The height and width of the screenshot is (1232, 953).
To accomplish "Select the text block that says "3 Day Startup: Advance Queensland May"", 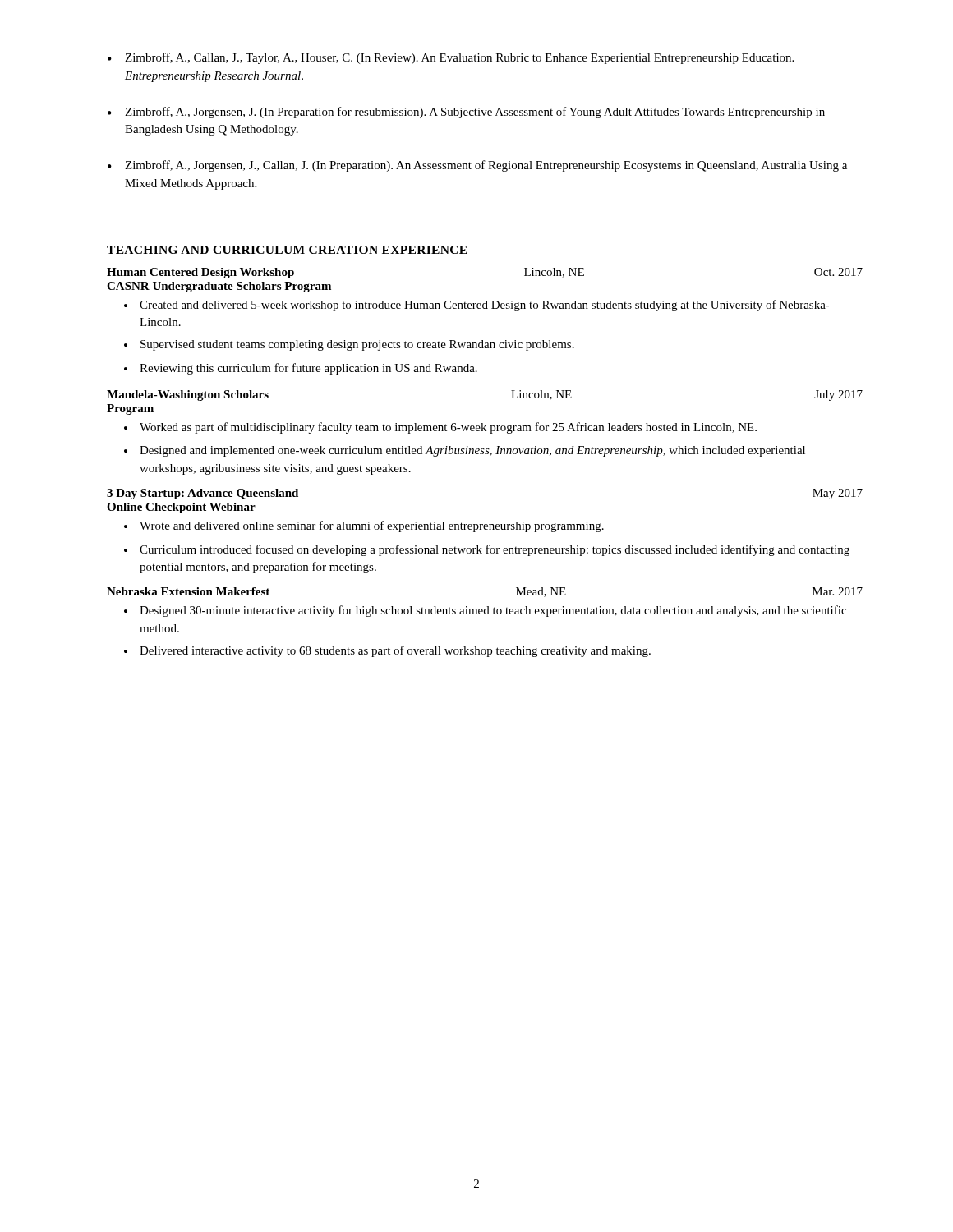I will (204, 494).
